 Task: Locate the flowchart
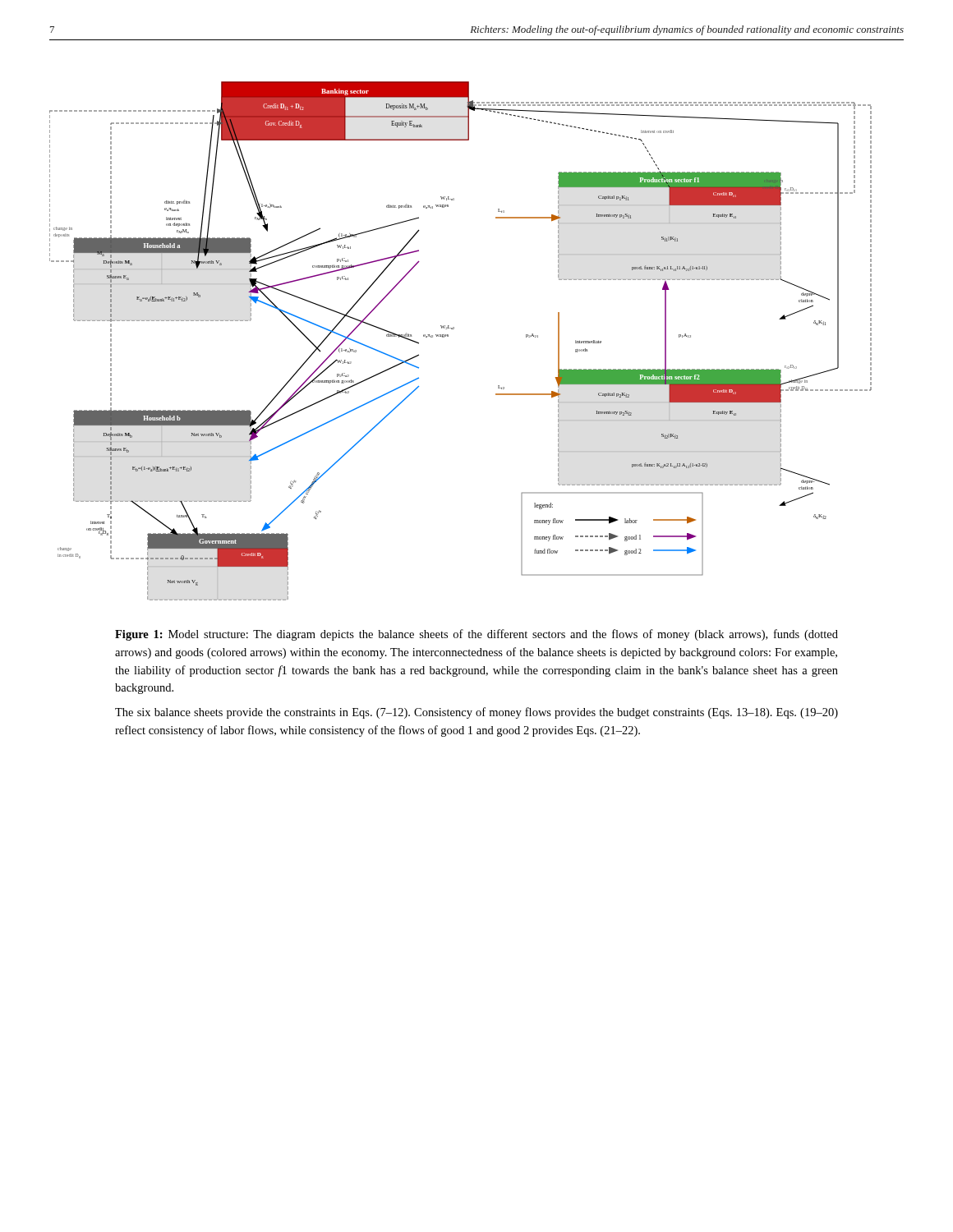476,337
